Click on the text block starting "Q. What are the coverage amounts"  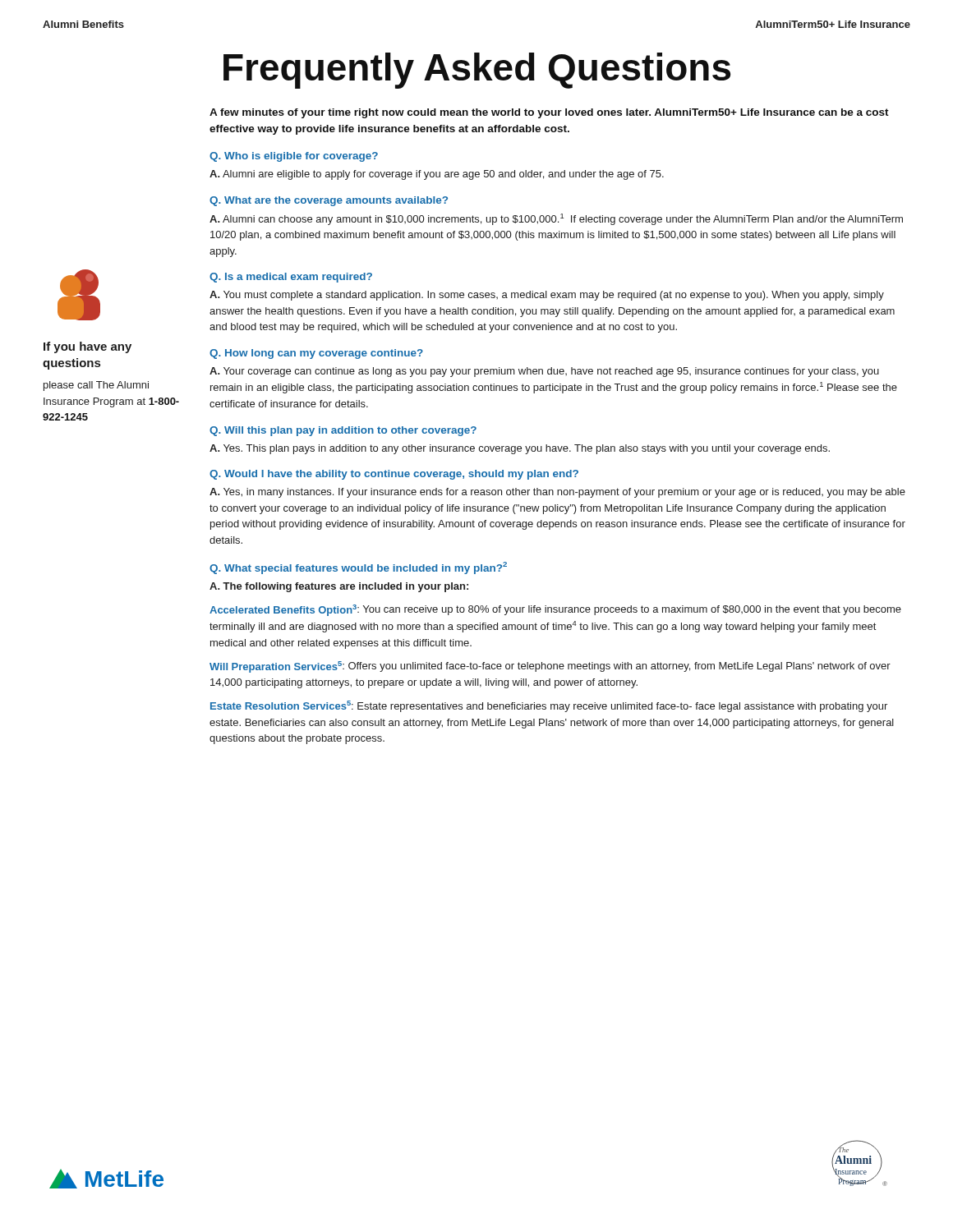(x=329, y=200)
